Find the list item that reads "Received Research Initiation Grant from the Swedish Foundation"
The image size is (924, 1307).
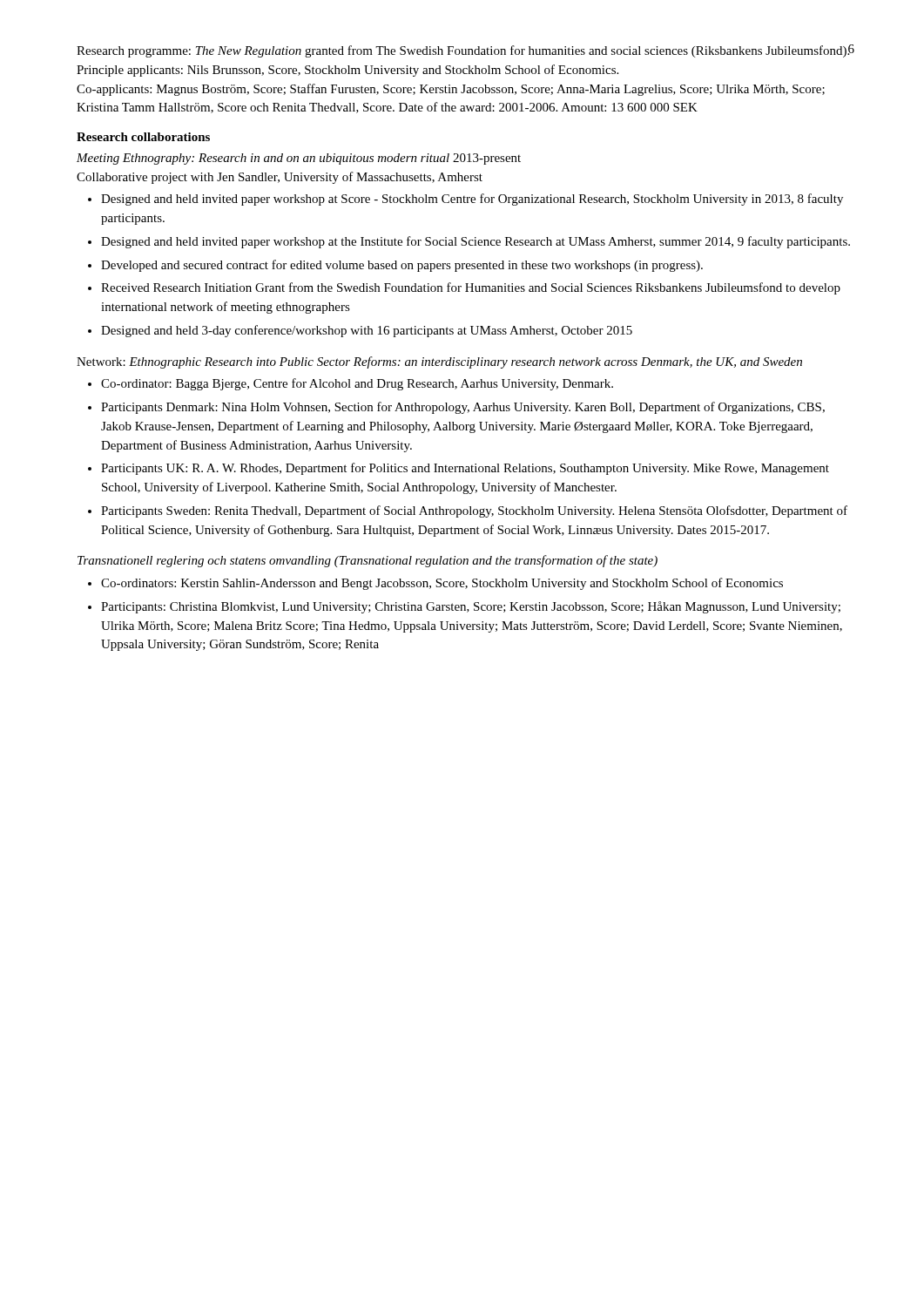[471, 297]
